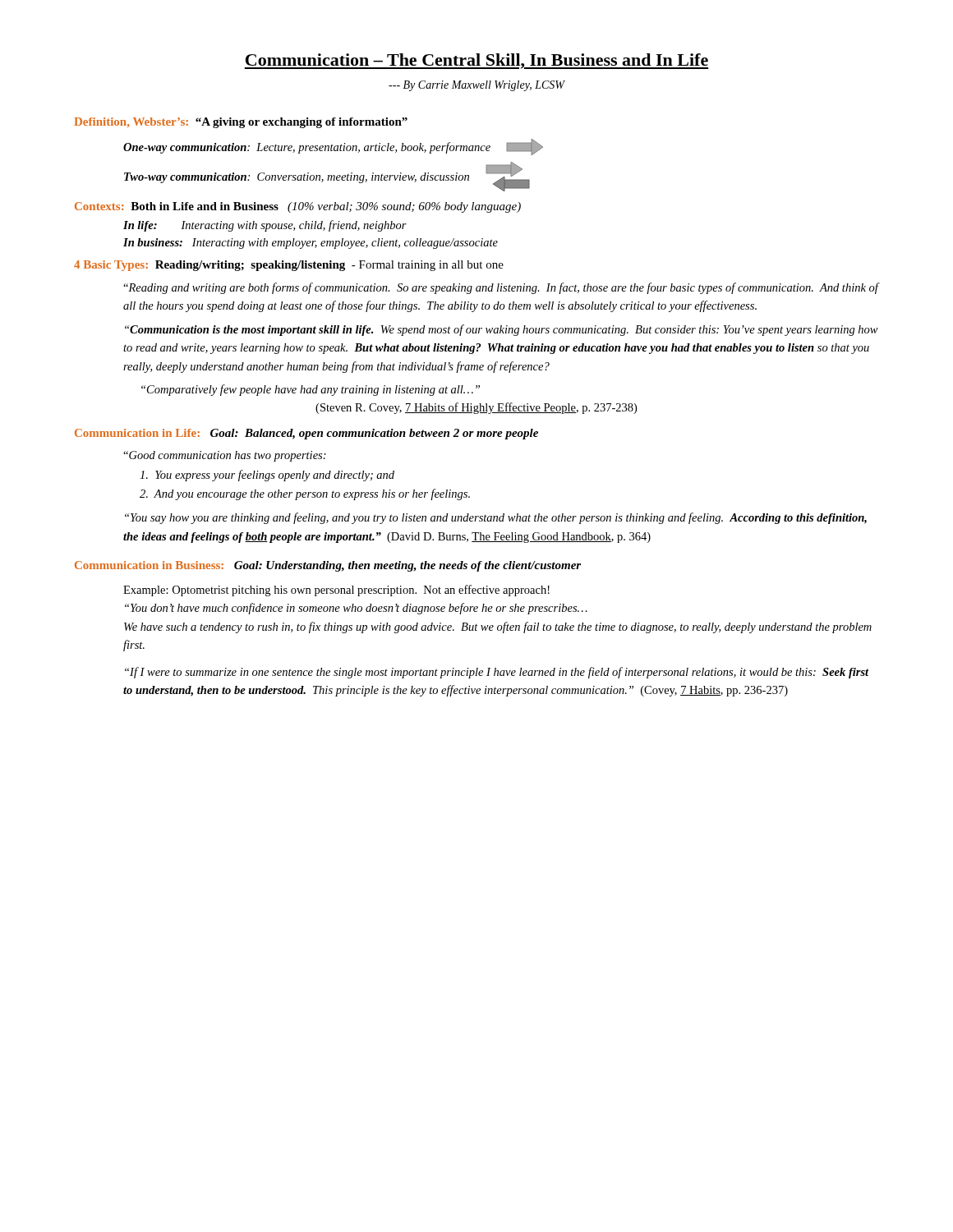953x1232 pixels.
Task: Navigate to the passage starting "“Reading and writing are"
Action: (501, 297)
